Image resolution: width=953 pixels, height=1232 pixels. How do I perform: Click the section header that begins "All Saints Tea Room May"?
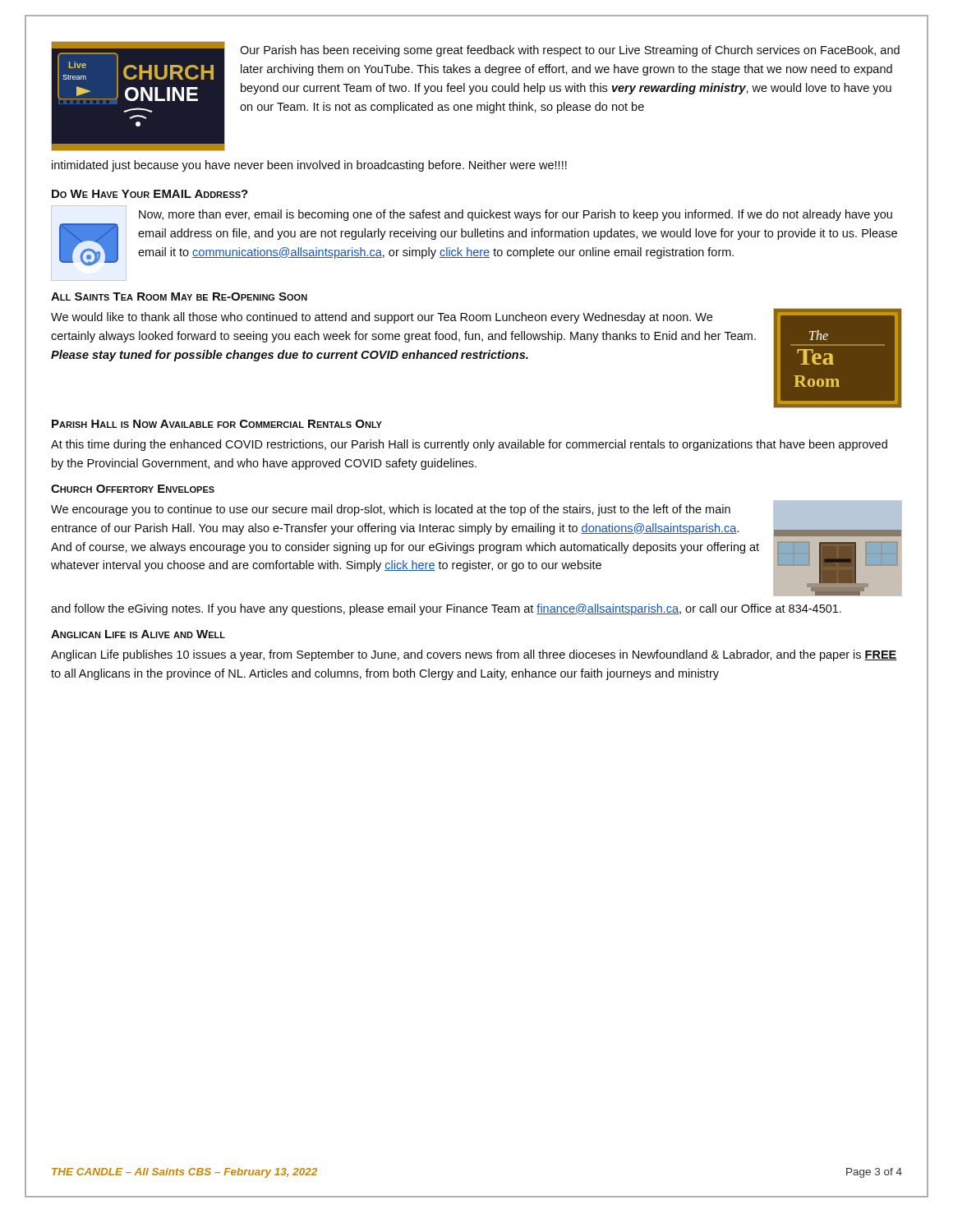[179, 296]
